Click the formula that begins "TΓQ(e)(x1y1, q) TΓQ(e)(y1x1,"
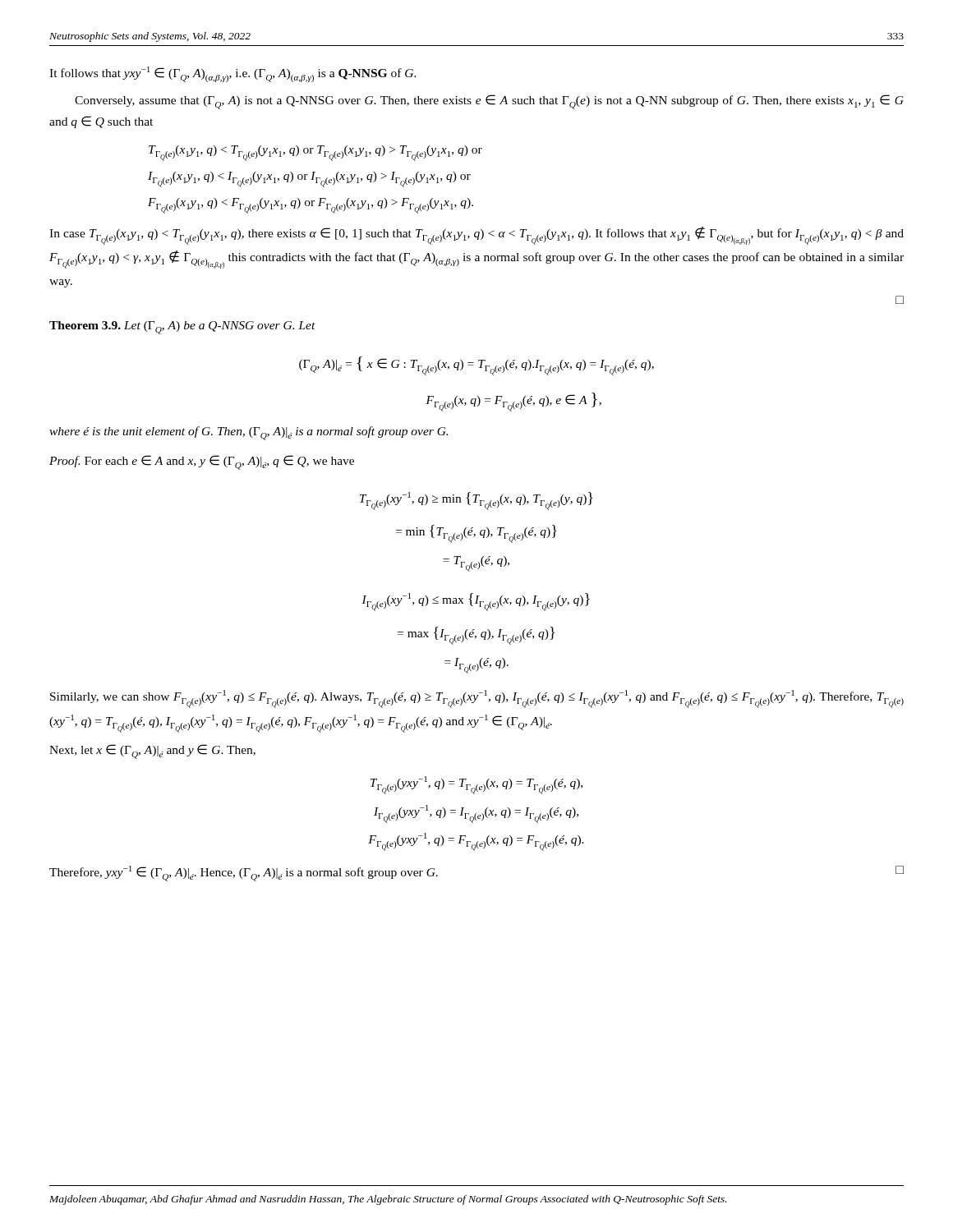This screenshot has width=953, height=1232. coord(315,178)
